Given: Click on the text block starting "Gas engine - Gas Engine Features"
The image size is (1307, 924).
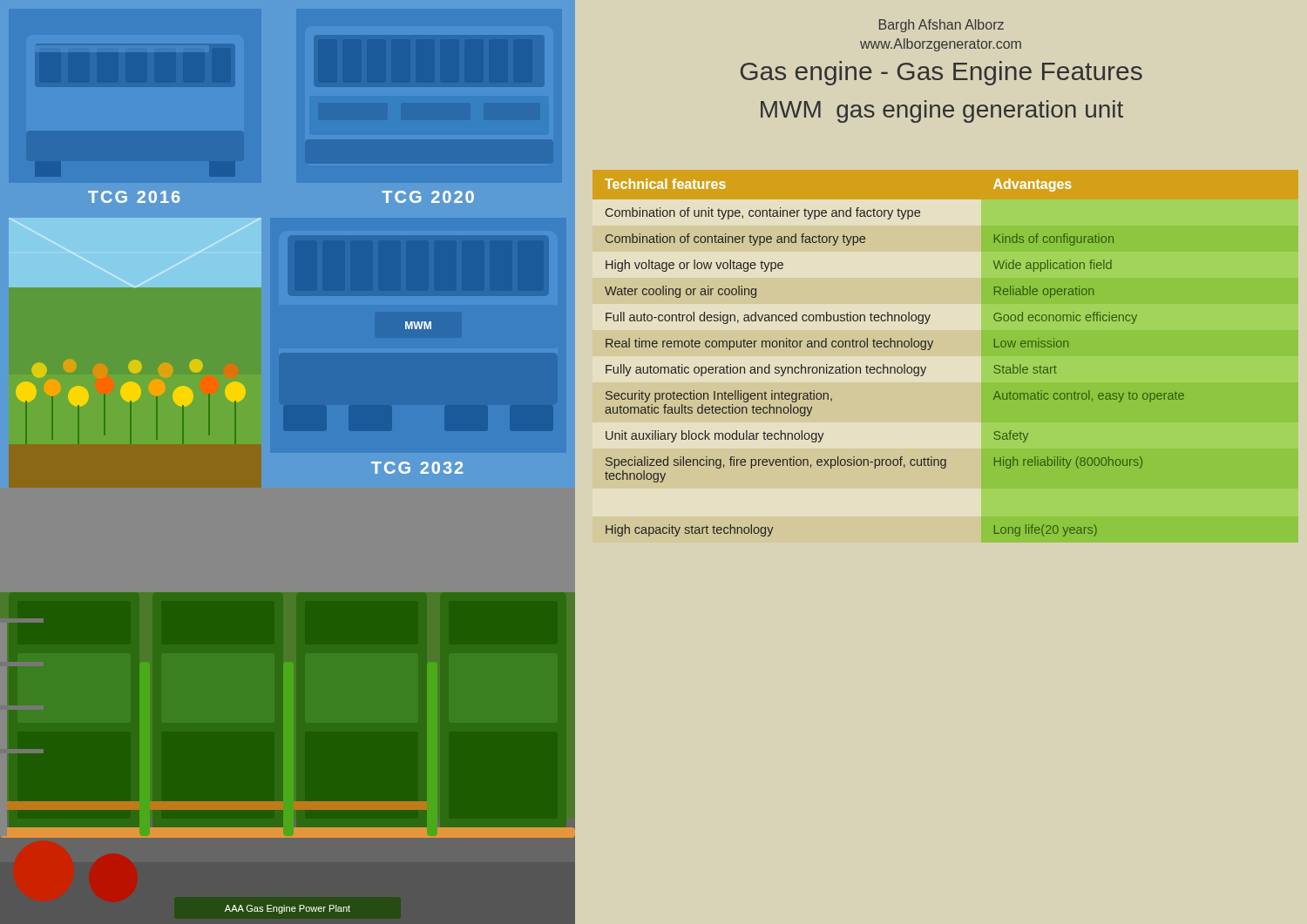Looking at the screenshot, I should 941,71.
